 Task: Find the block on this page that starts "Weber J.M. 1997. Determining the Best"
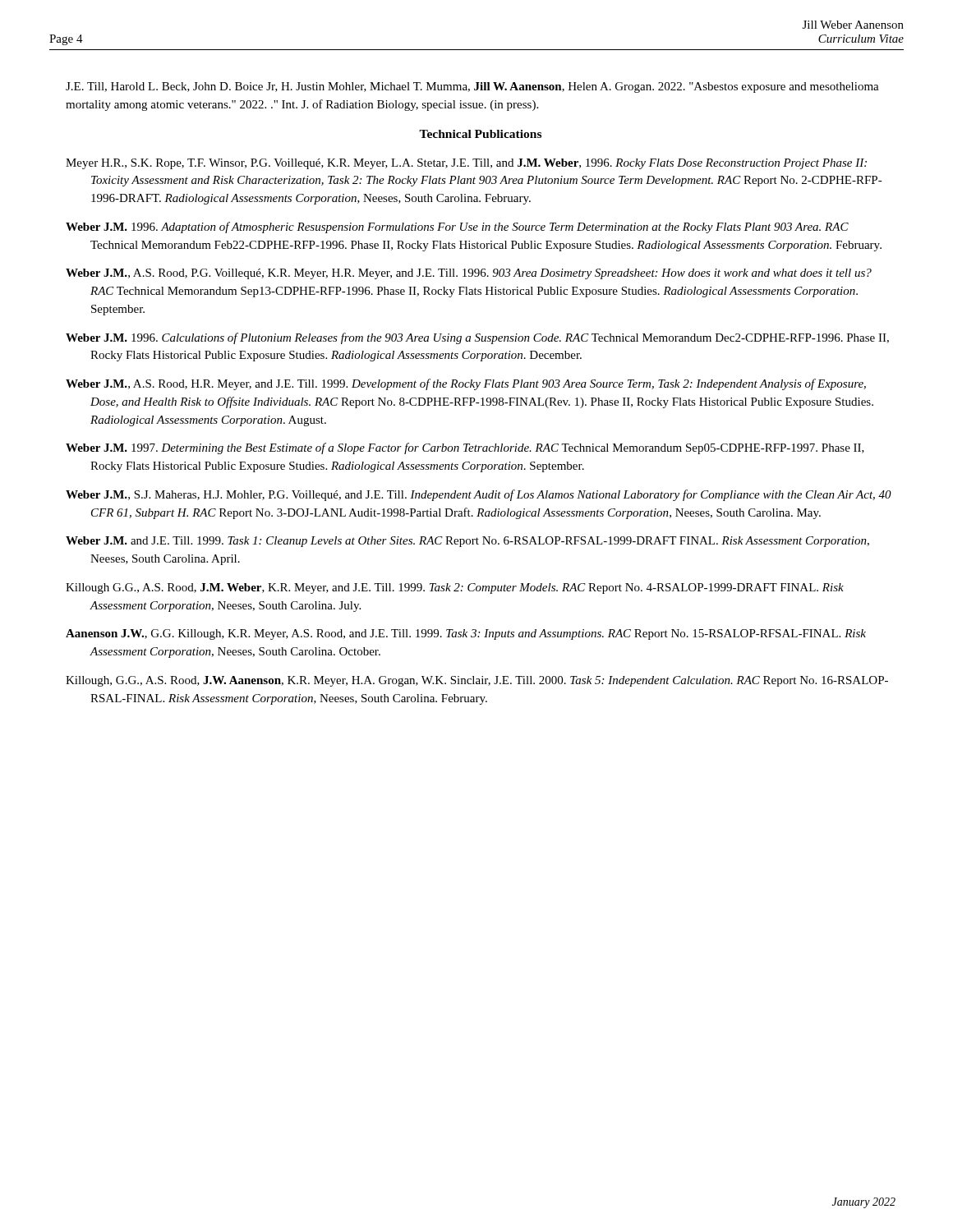481,457
